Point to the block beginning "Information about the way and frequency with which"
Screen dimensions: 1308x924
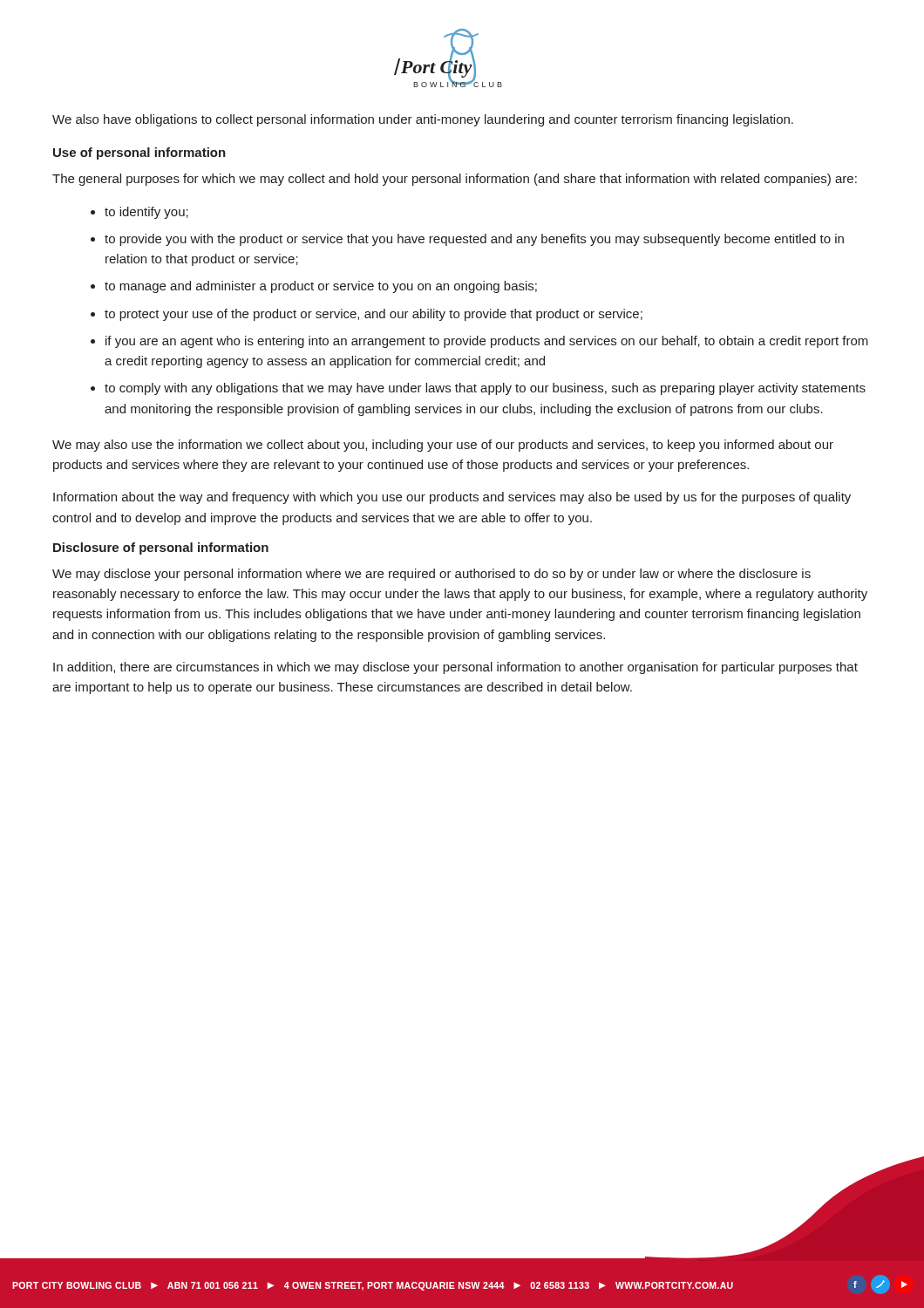pyautogui.click(x=452, y=507)
